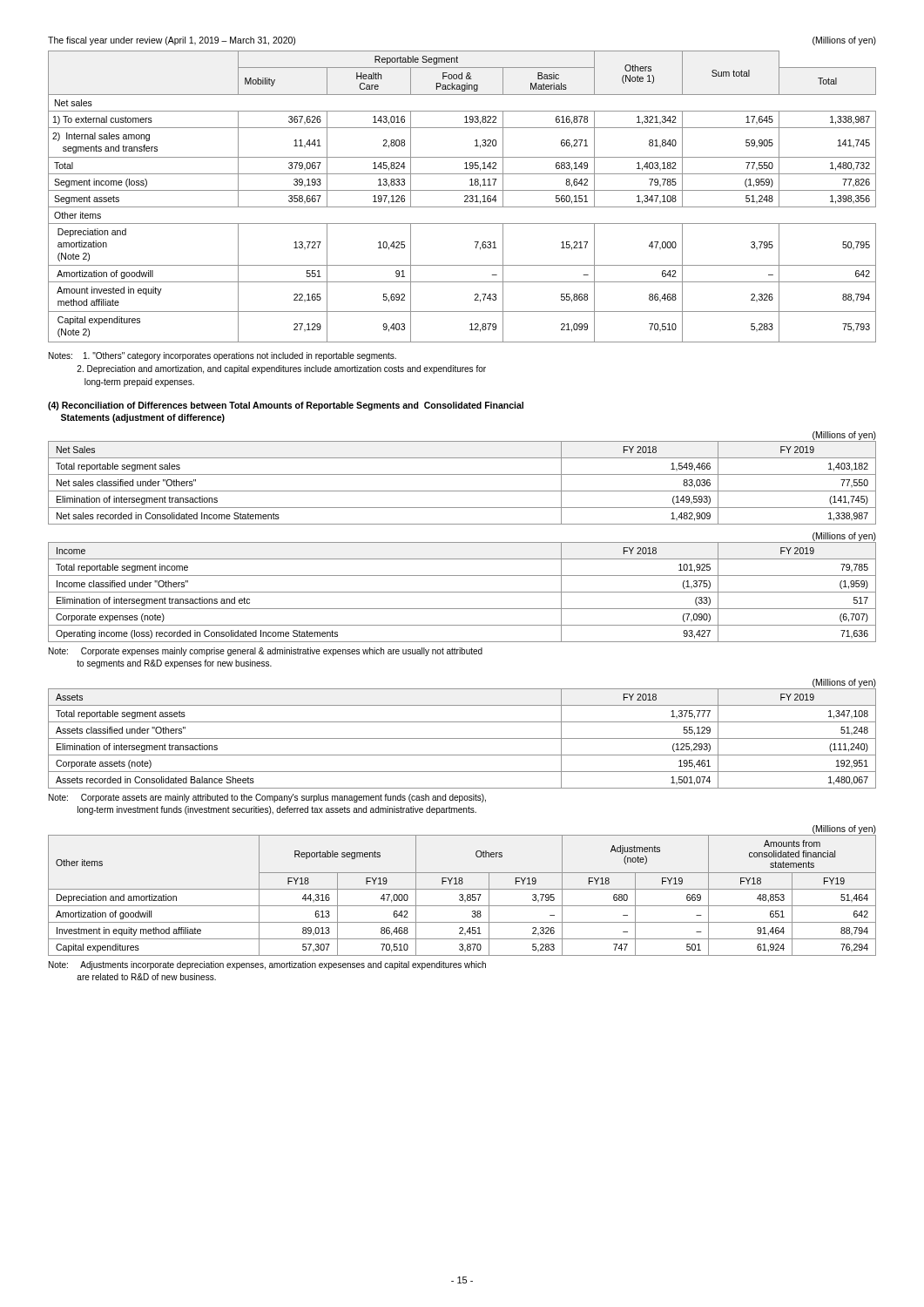The image size is (924, 1307).
Task: Locate the table with the text "Total reportable segment sales"
Action: (462, 483)
